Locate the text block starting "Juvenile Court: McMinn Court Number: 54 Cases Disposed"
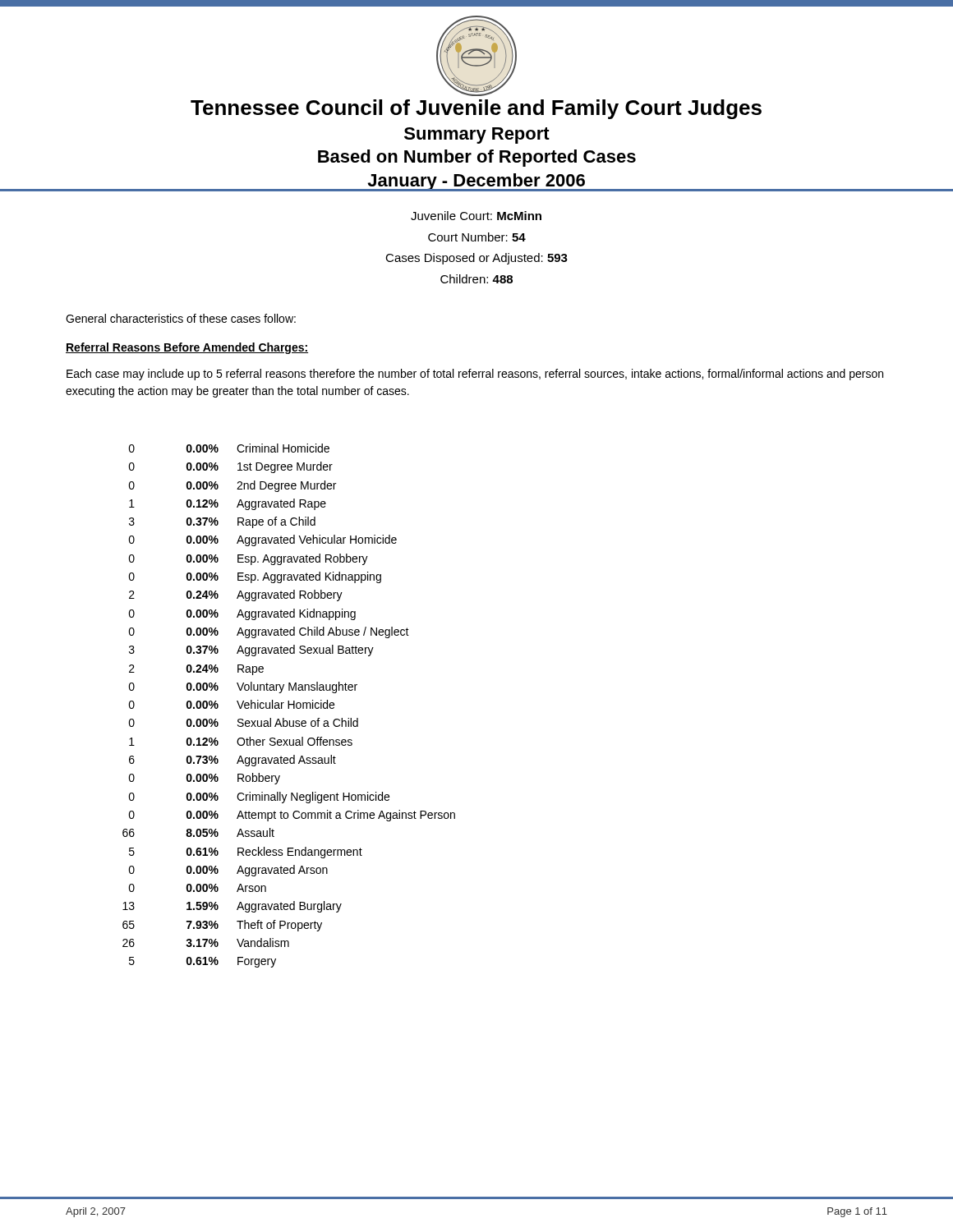Image resolution: width=953 pixels, height=1232 pixels. click(476, 247)
